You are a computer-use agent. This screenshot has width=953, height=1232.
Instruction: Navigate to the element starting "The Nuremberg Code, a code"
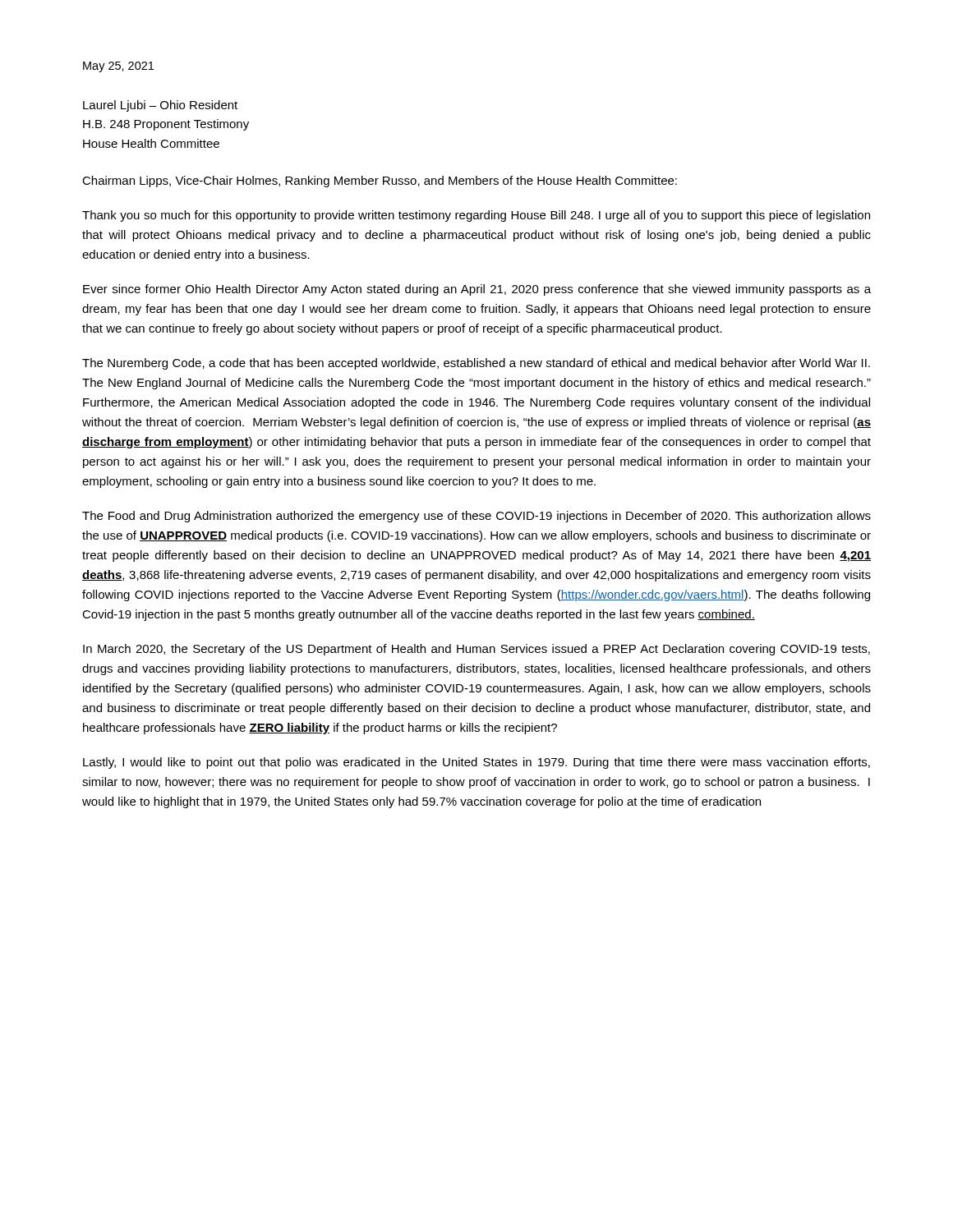[476, 422]
